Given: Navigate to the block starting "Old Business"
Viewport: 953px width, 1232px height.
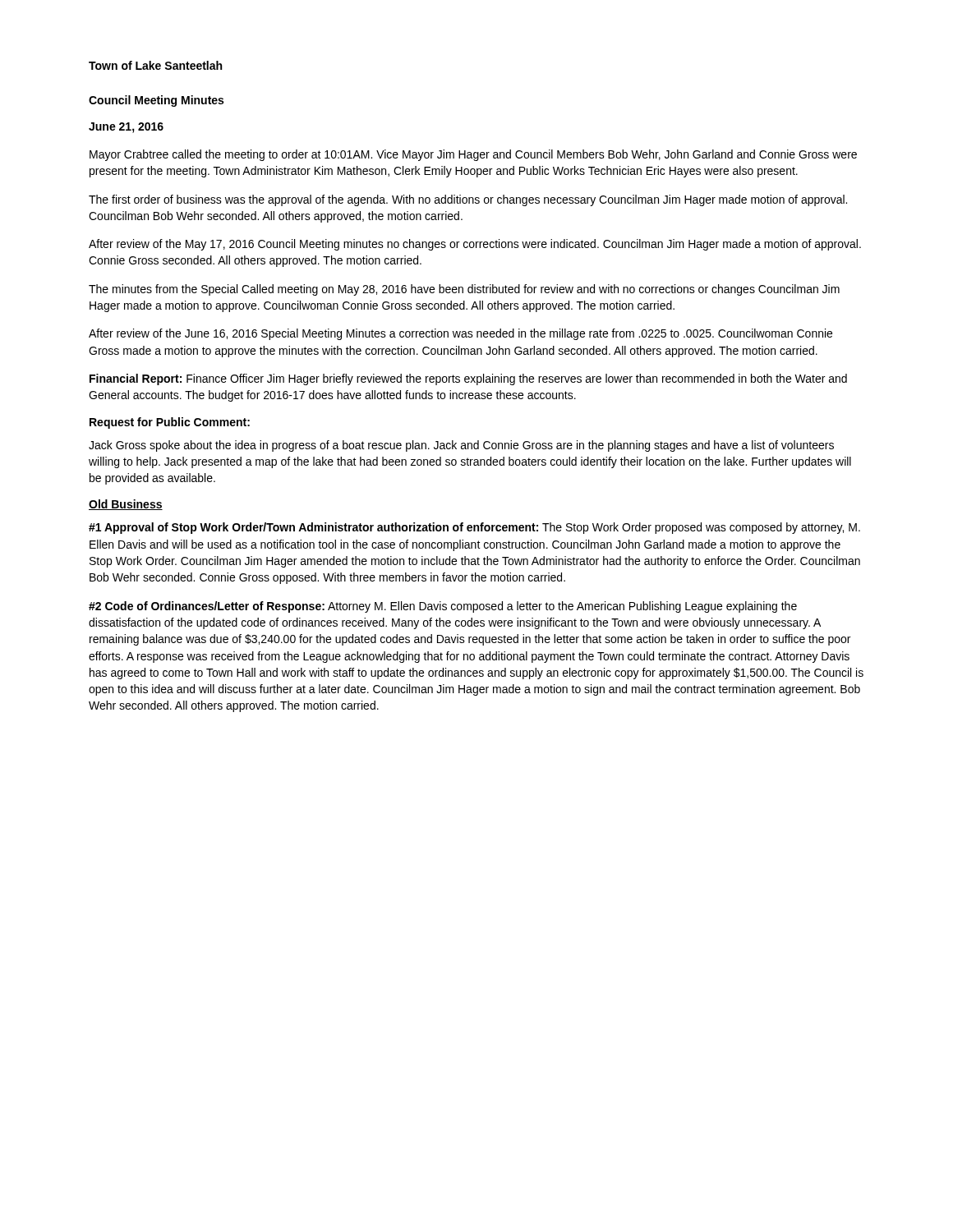Looking at the screenshot, I should [125, 505].
